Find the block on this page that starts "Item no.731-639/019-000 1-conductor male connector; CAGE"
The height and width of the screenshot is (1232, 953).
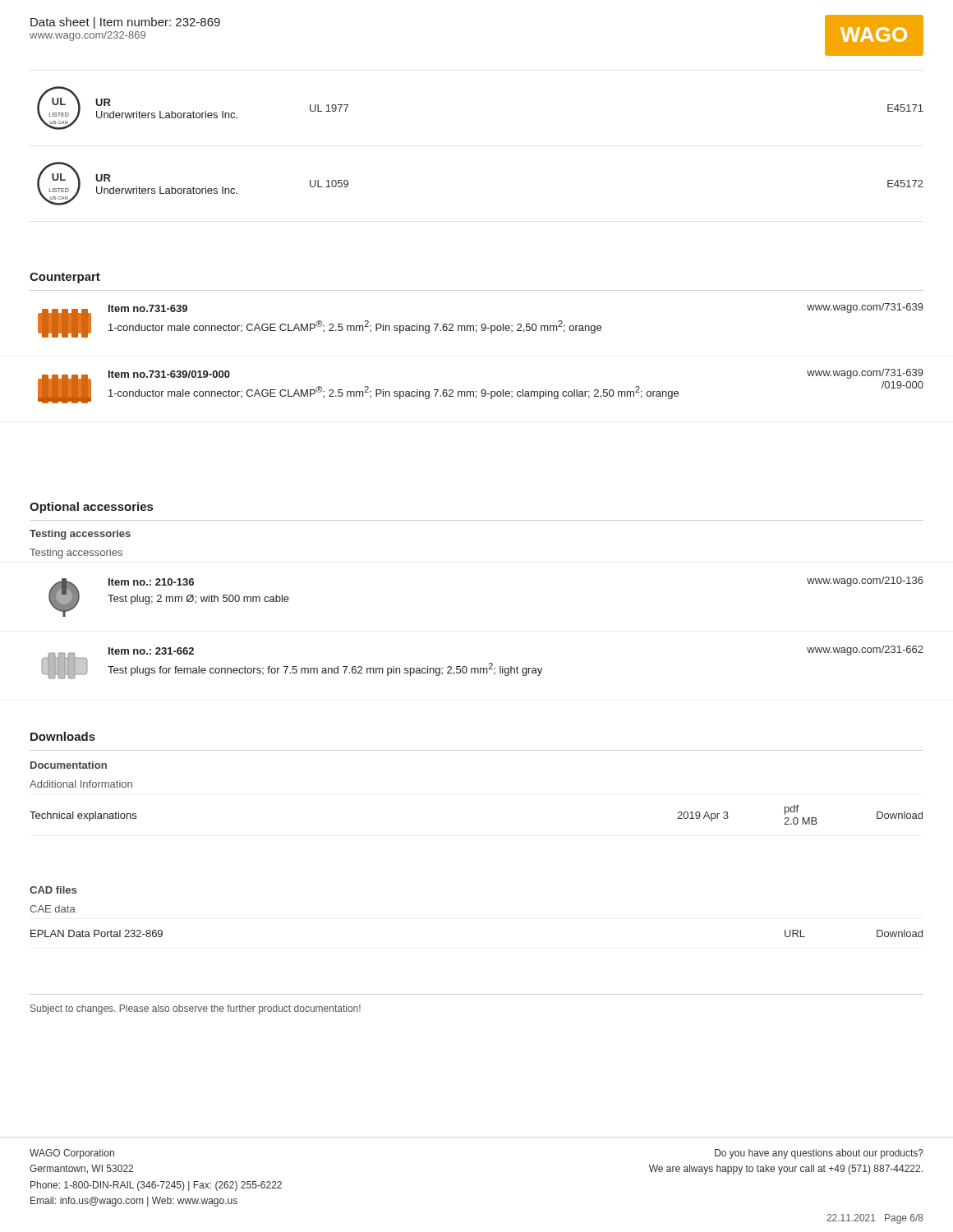(x=476, y=389)
